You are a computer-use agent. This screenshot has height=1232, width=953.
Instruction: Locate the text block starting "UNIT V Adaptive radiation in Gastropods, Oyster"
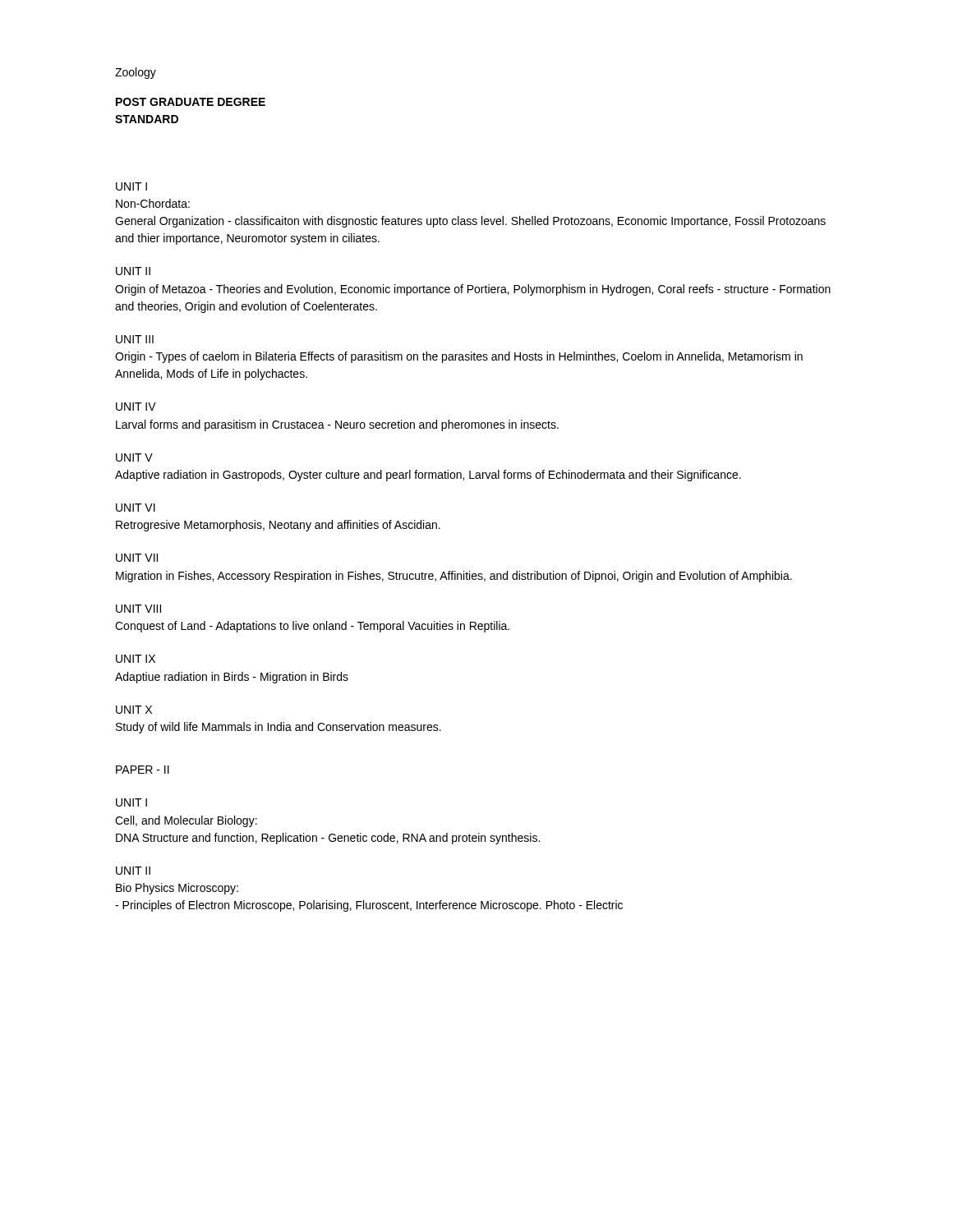476,466
